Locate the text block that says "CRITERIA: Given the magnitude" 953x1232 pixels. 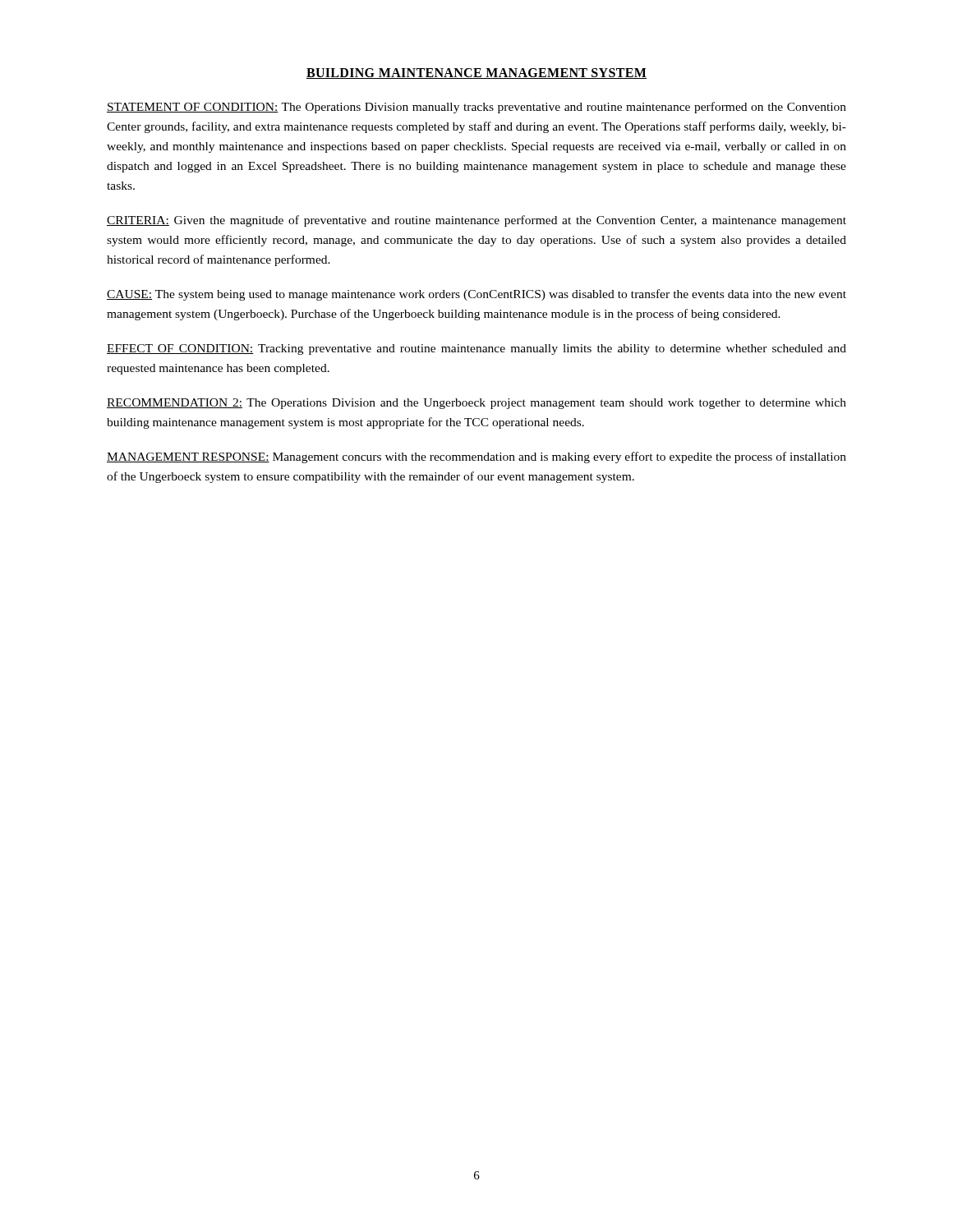(x=476, y=240)
